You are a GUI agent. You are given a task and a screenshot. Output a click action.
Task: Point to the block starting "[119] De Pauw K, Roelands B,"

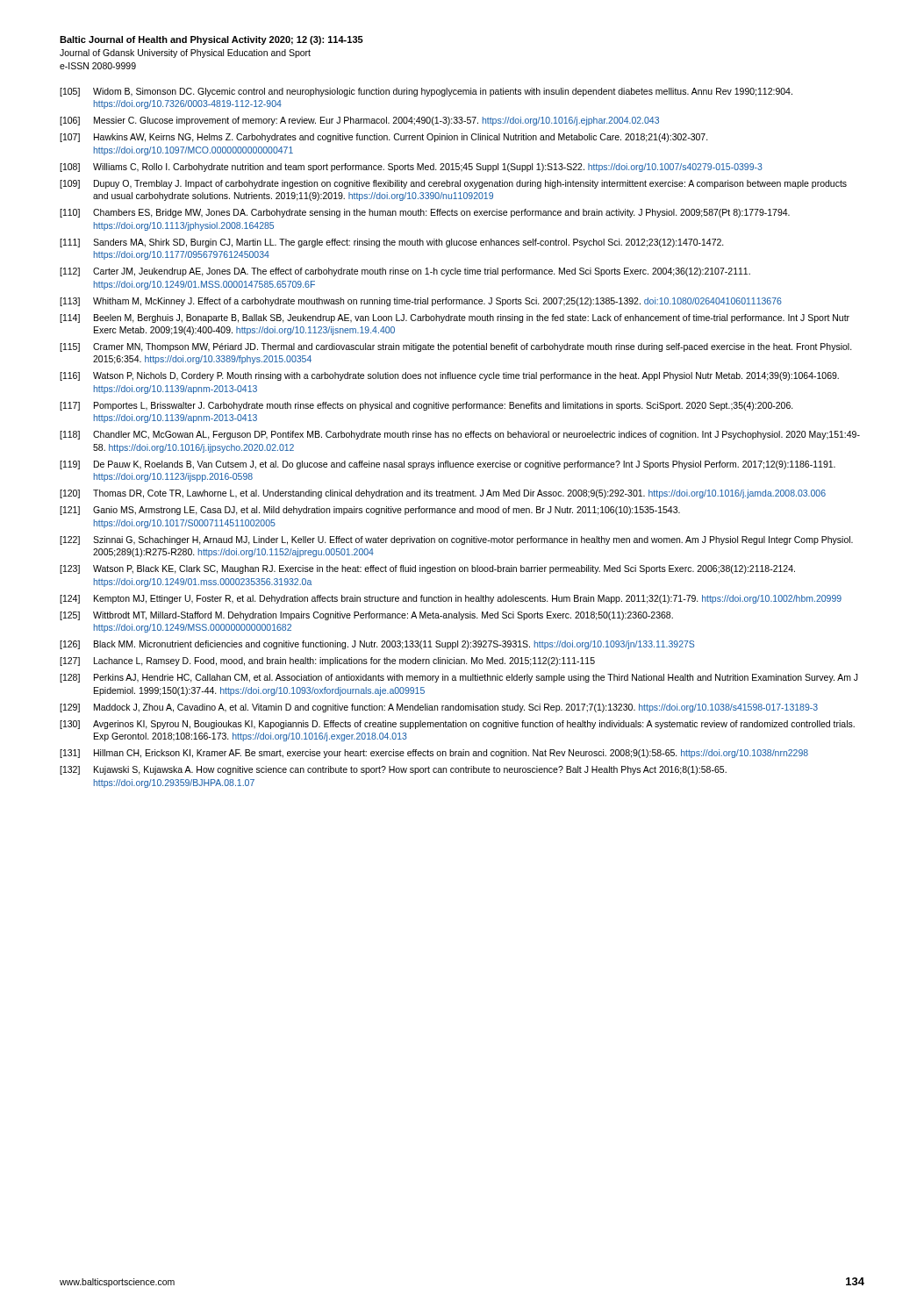pos(462,471)
